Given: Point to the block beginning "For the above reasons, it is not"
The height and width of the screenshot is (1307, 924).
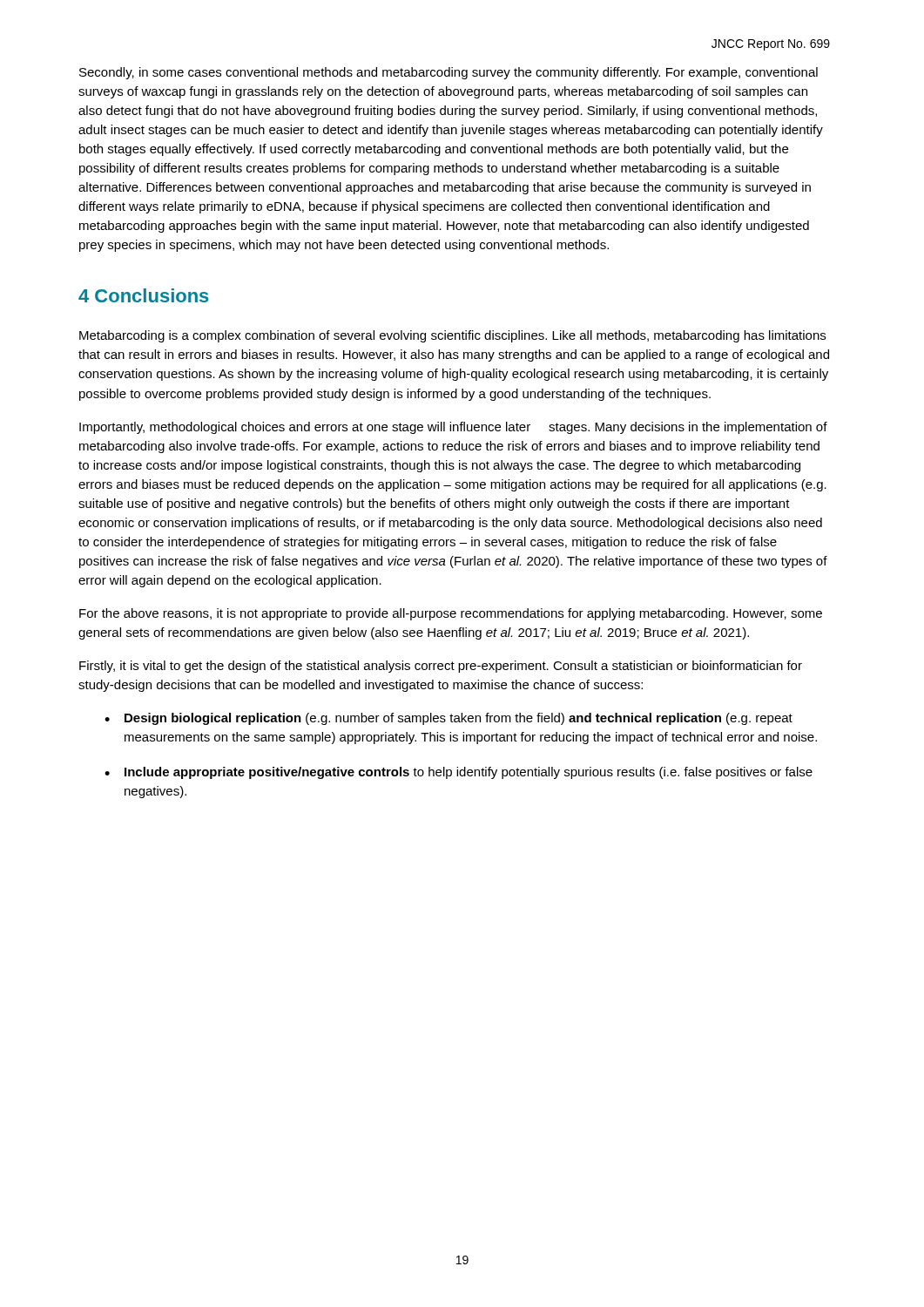Looking at the screenshot, I should pos(450,623).
